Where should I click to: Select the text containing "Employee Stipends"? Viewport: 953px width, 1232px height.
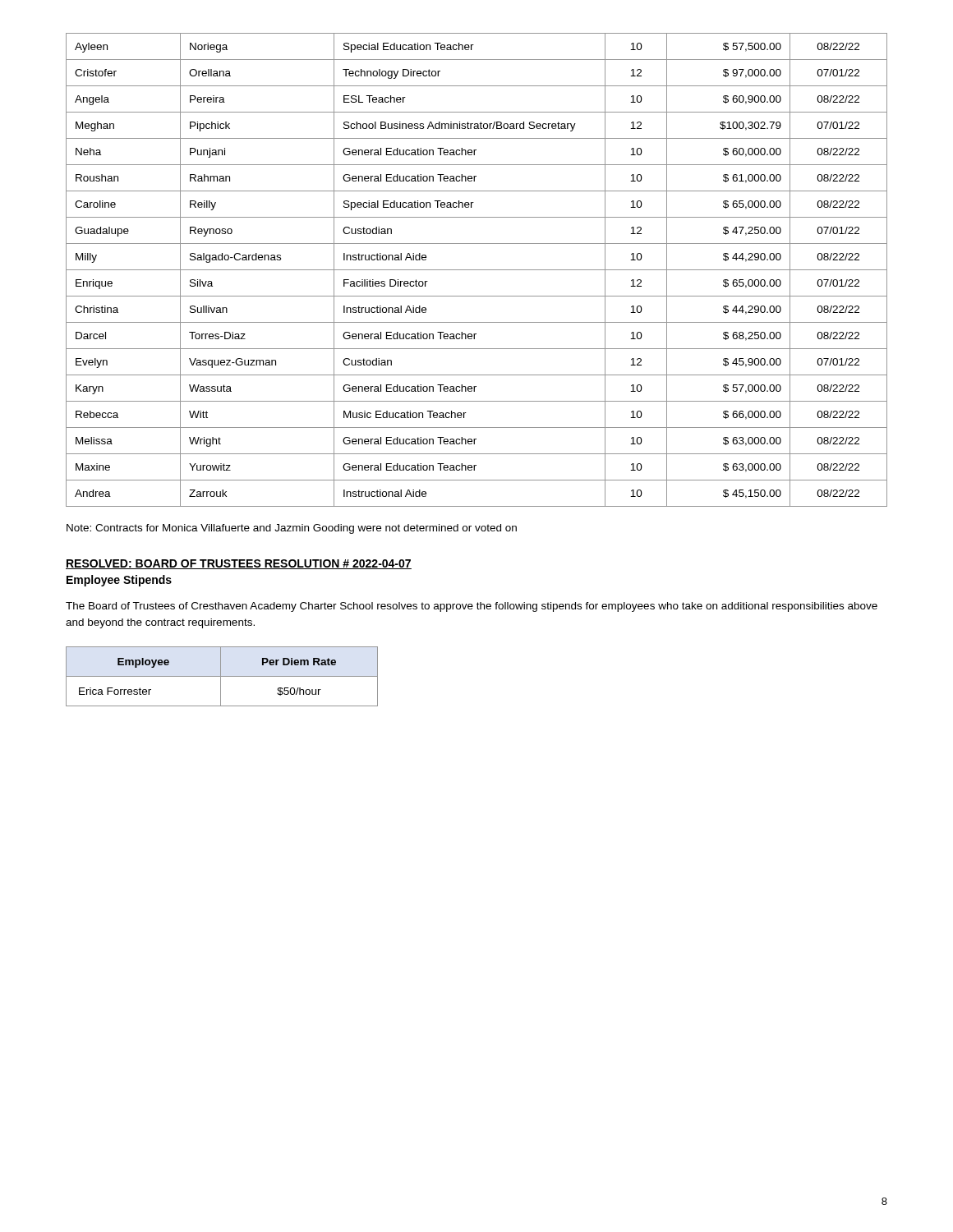point(119,580)
